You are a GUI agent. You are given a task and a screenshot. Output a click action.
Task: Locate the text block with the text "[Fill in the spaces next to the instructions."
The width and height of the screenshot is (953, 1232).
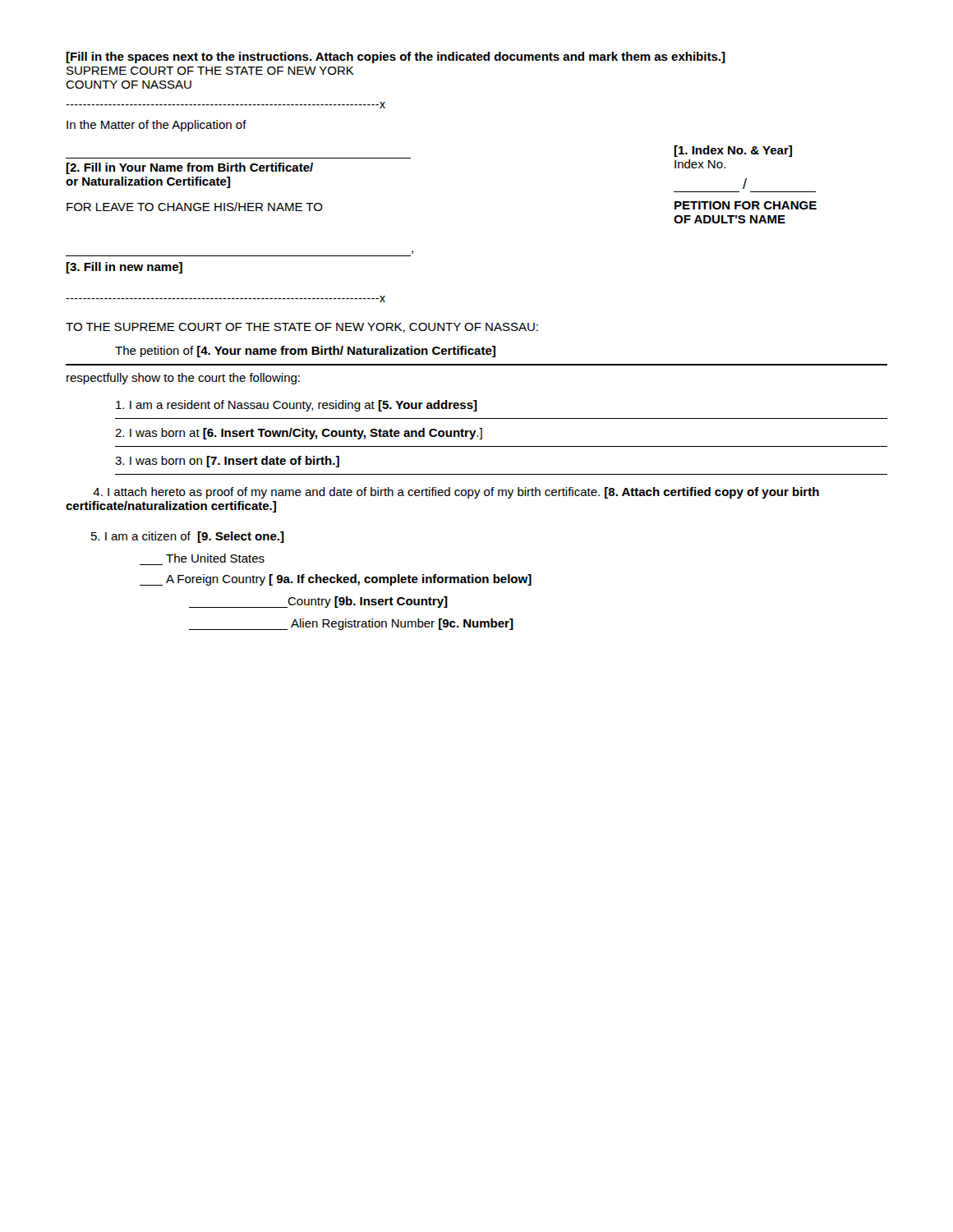click(x=396, y=70)
